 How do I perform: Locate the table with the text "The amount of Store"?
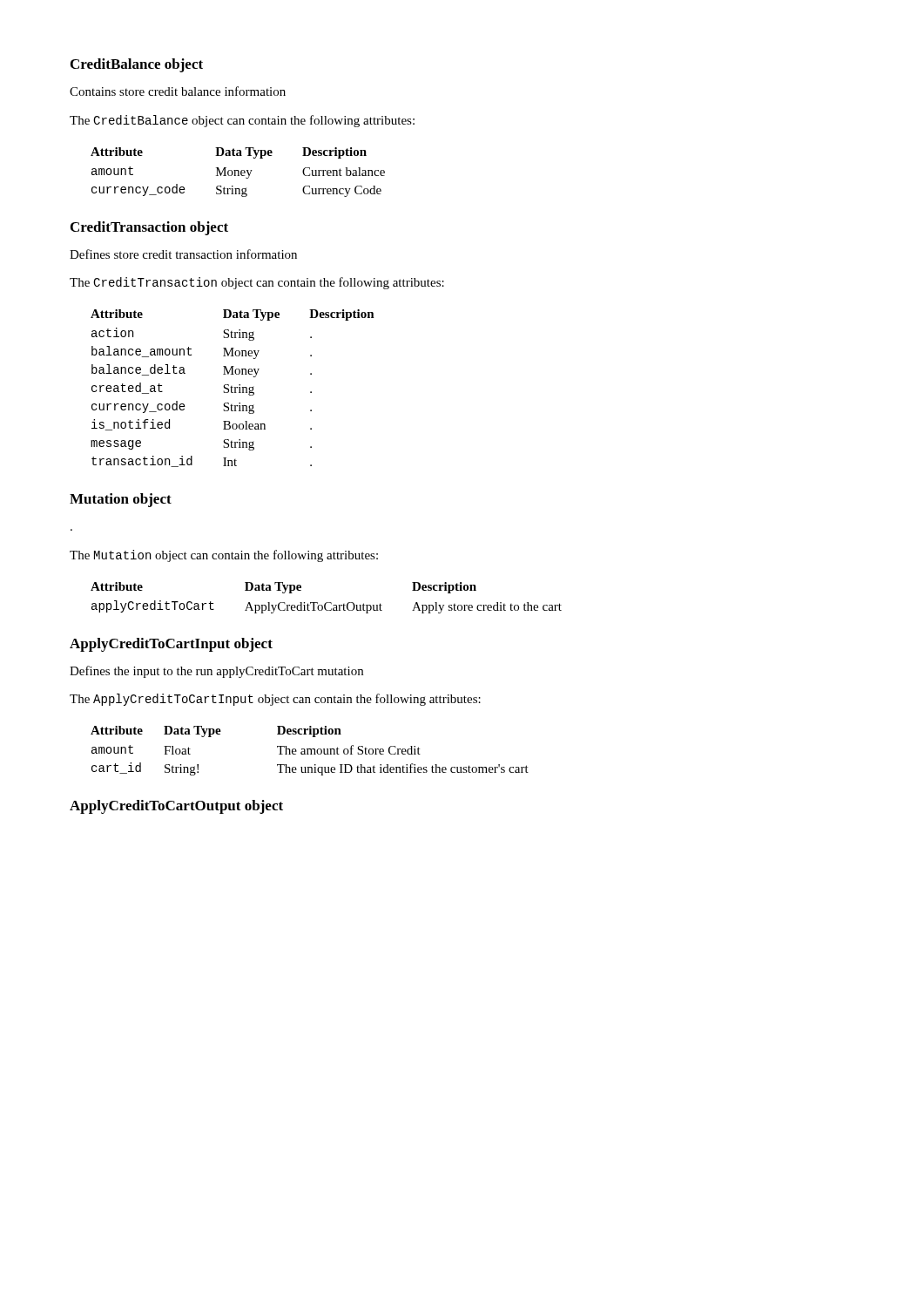point(471,750)
